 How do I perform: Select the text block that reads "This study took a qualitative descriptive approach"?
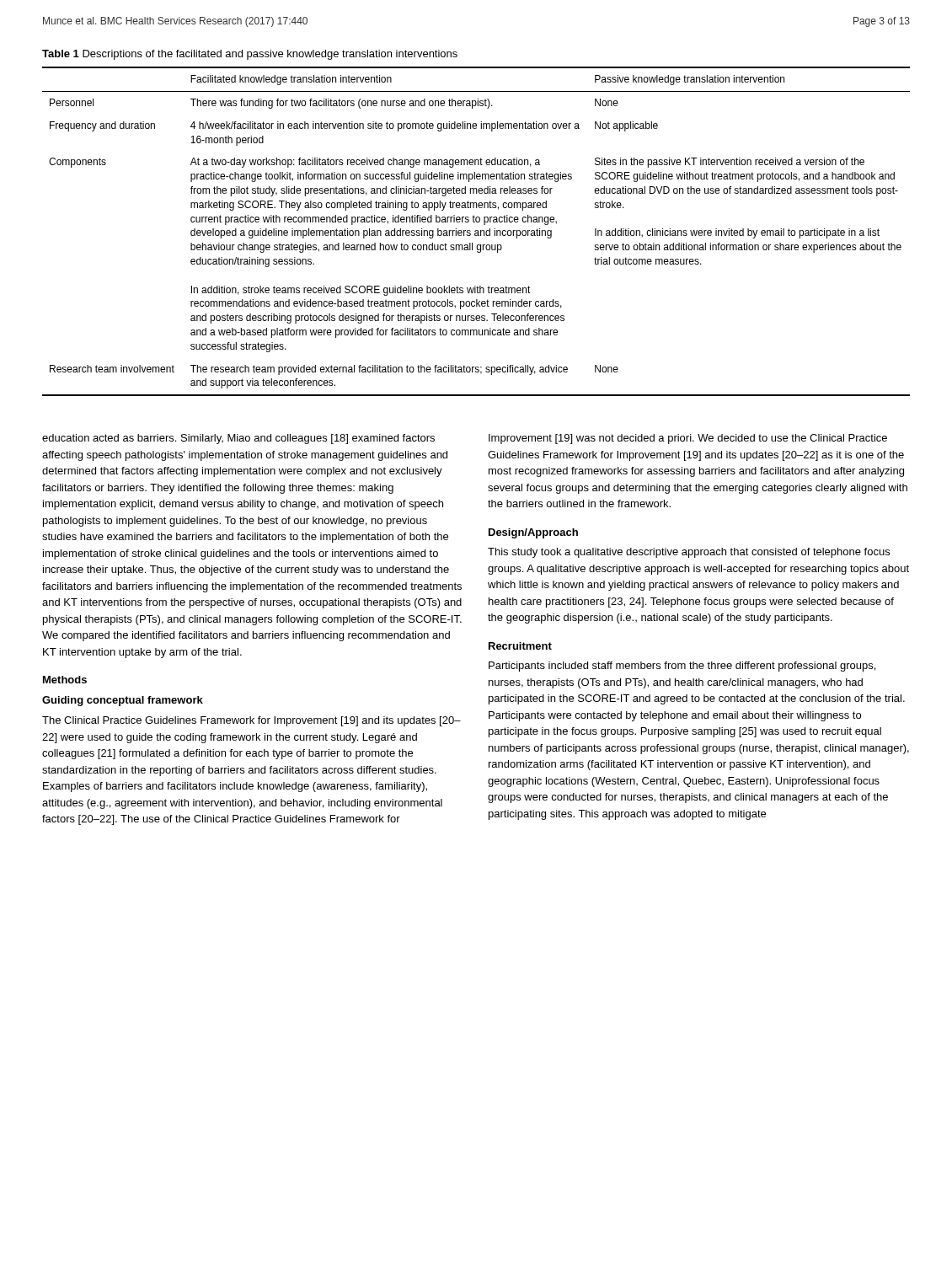tap(698, 584)
